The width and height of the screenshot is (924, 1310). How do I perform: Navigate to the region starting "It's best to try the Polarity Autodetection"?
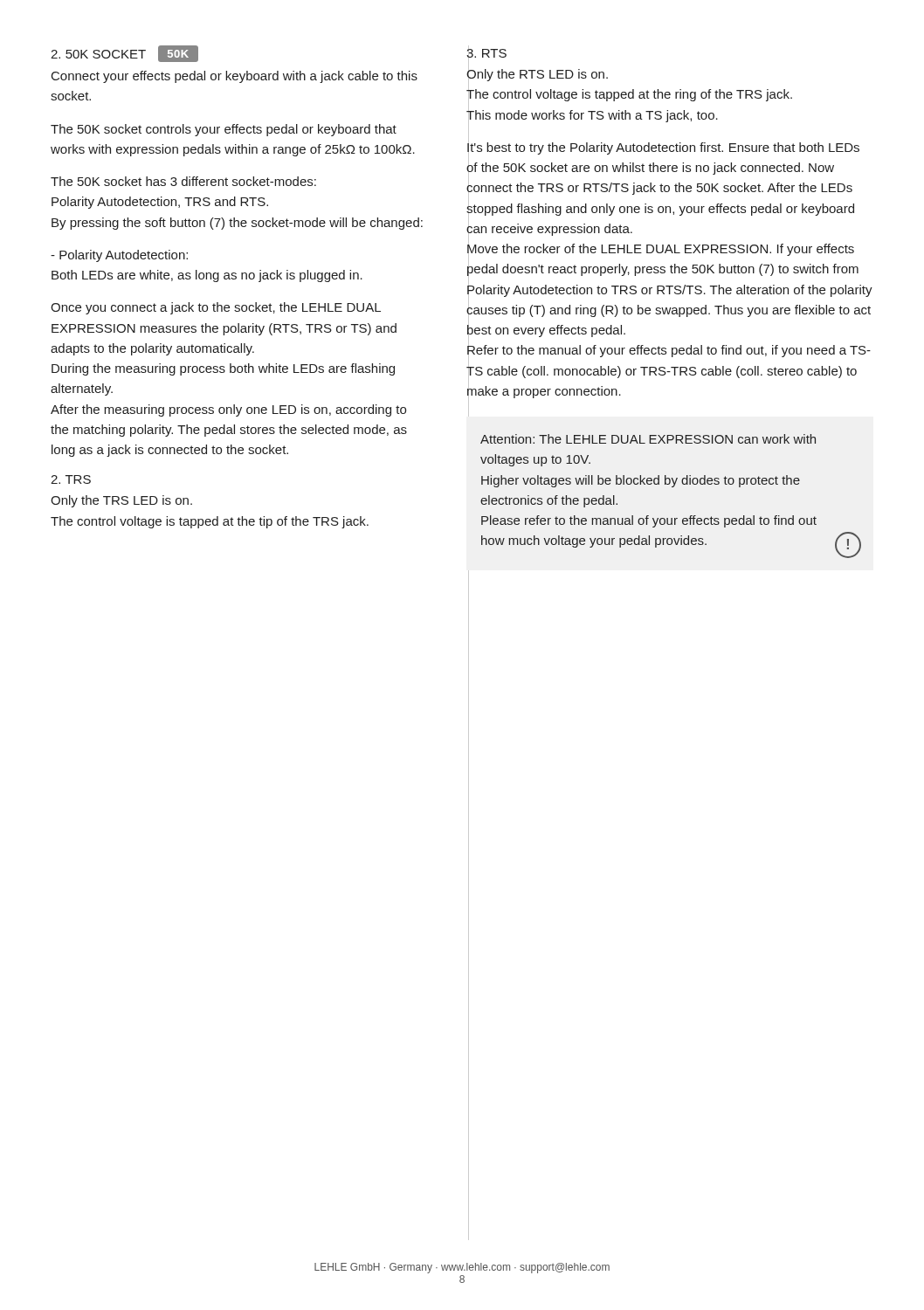670,269
